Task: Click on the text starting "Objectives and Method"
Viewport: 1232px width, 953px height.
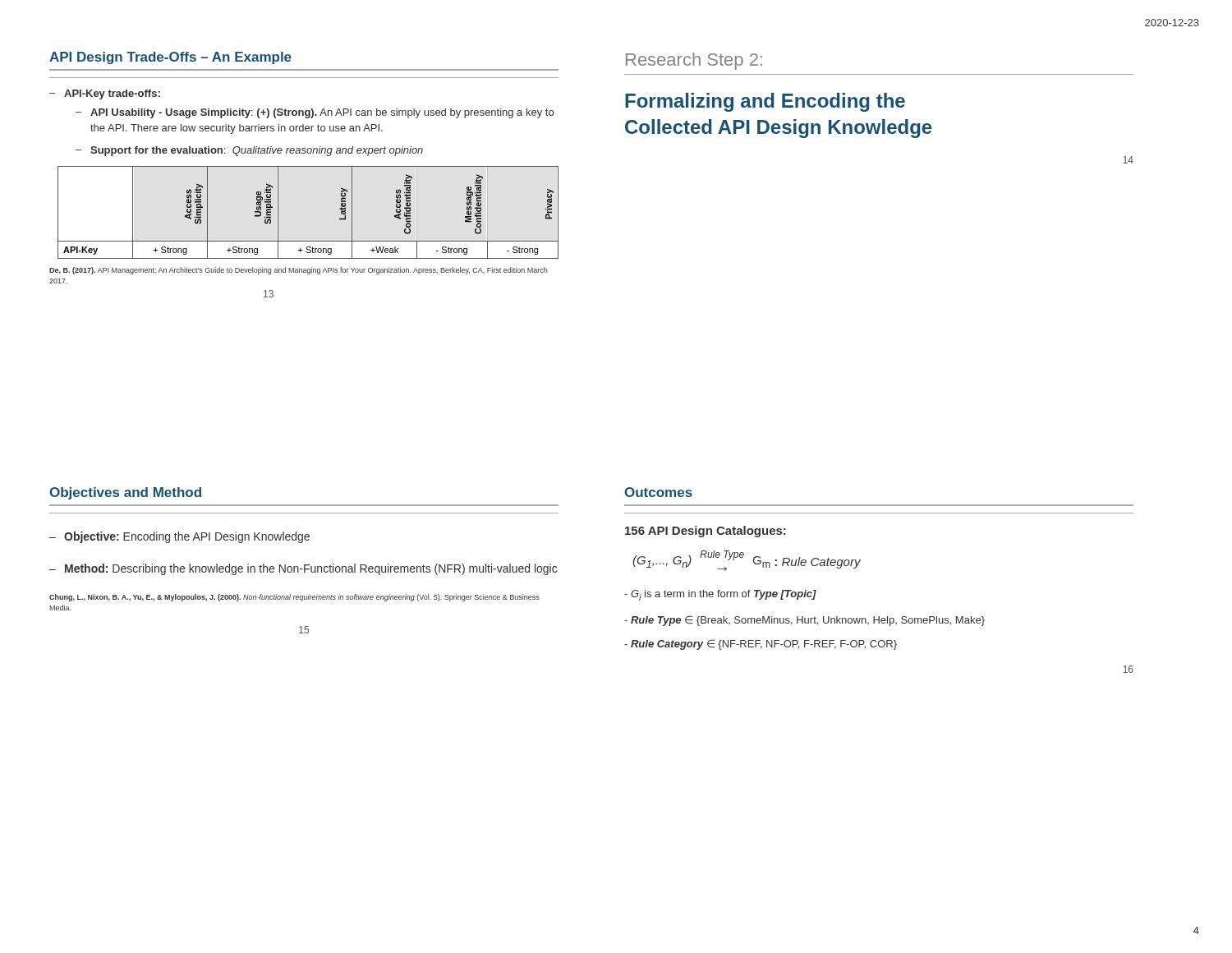Action: [x=126, y=493]
